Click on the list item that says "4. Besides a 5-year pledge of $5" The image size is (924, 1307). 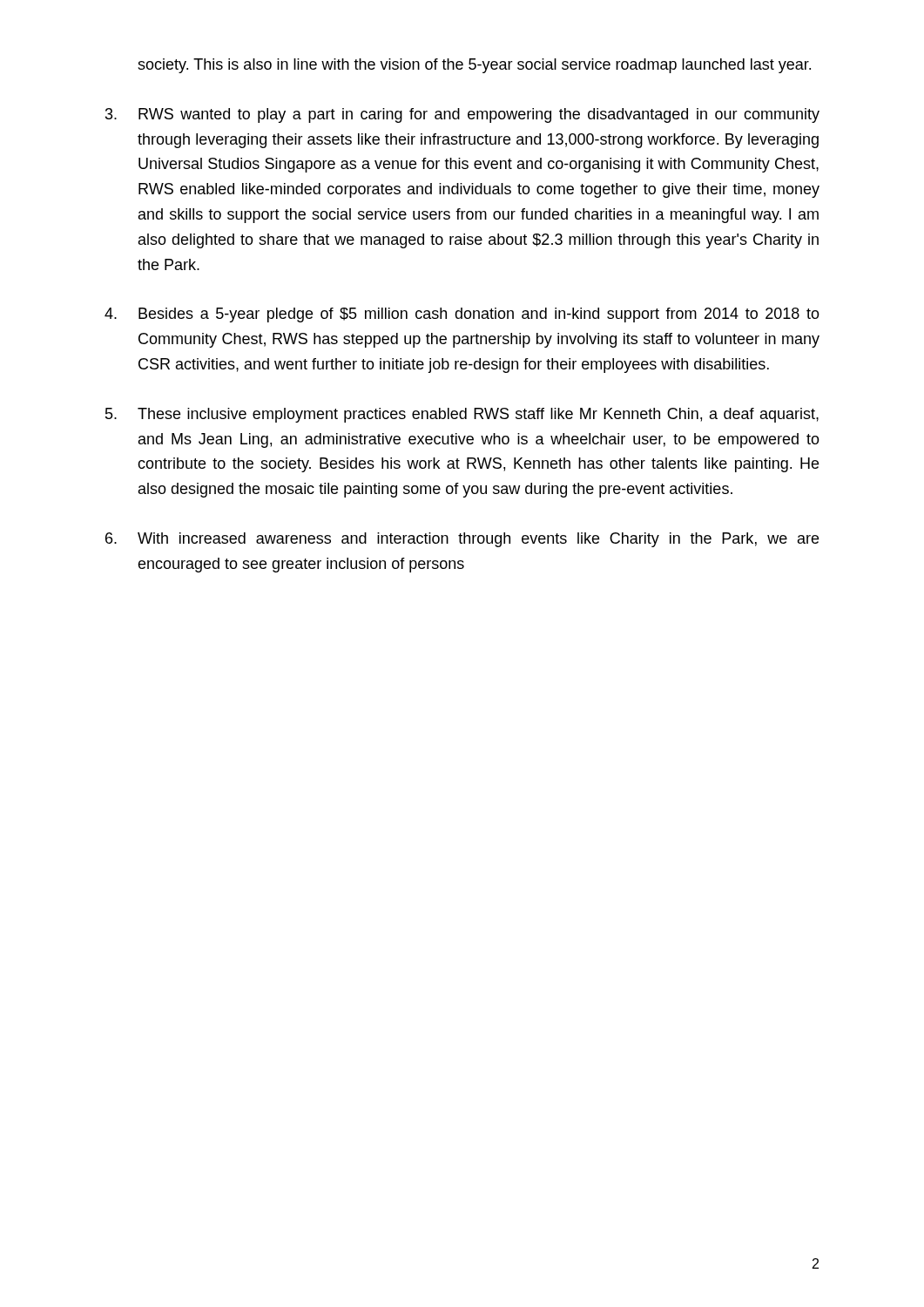462,339
